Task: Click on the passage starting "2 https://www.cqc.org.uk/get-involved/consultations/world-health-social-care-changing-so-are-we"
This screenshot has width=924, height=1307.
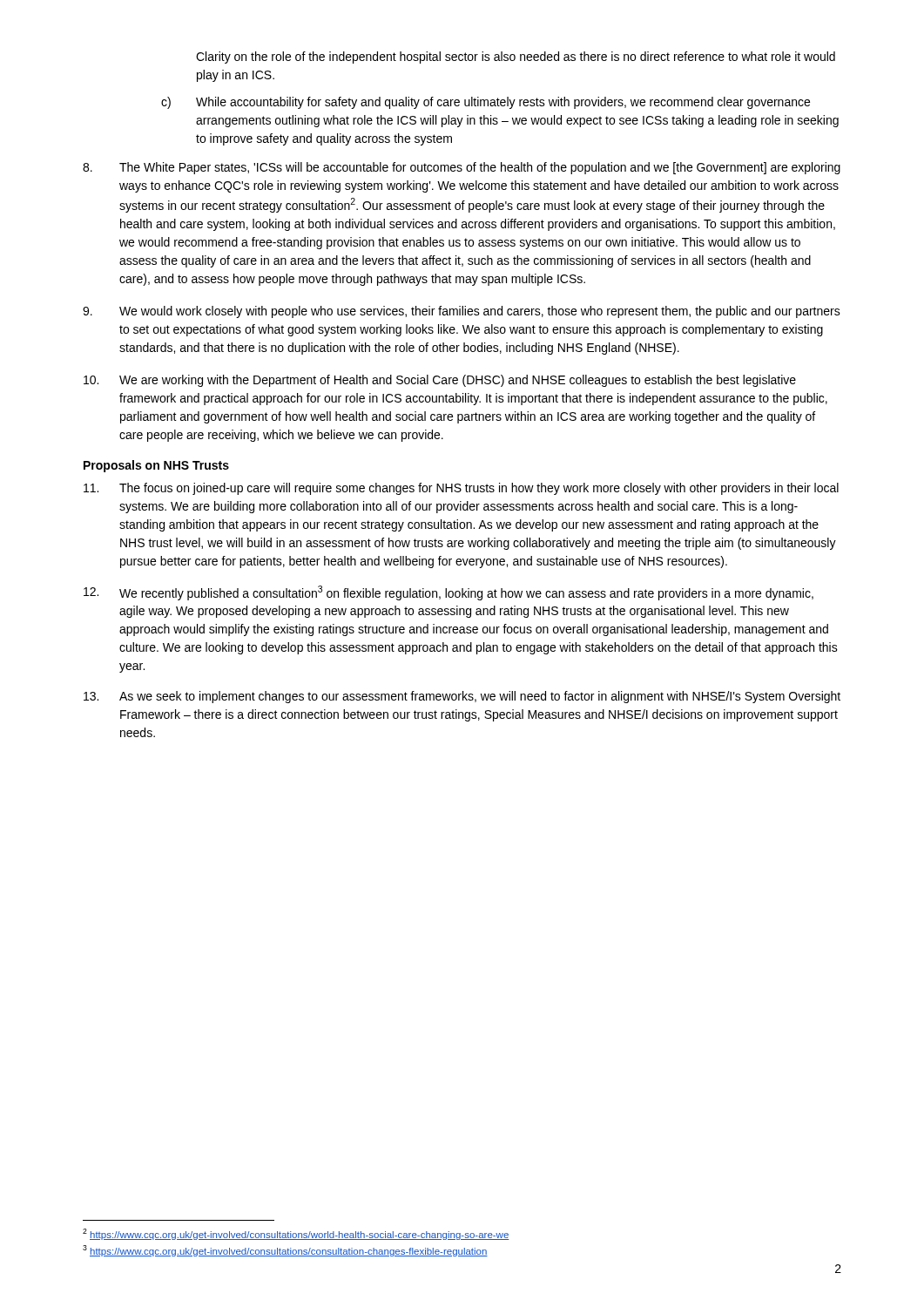Action: coord(296,1233)
